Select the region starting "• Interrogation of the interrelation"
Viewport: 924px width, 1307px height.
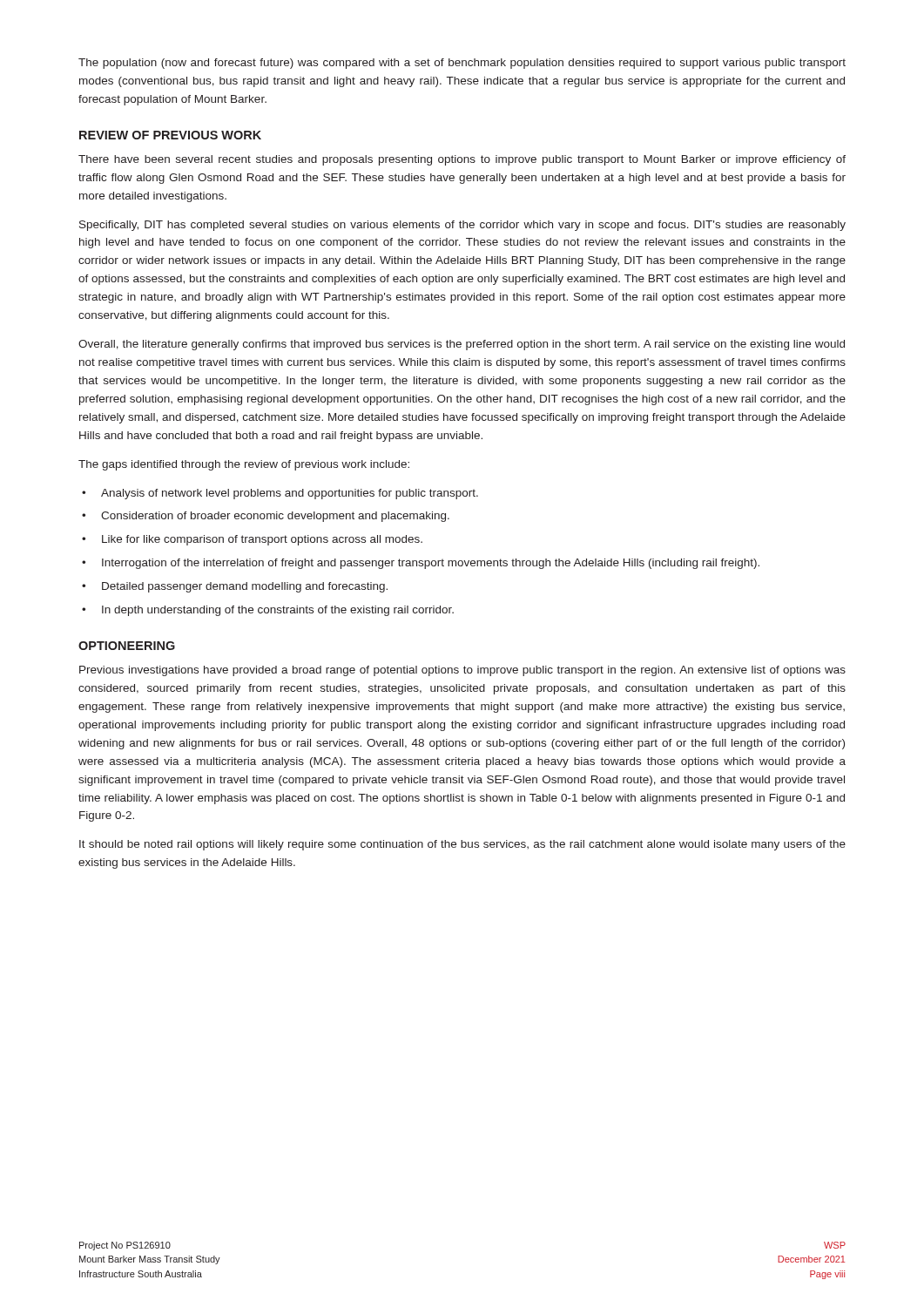pyautogui.click(x=462, y=564)
